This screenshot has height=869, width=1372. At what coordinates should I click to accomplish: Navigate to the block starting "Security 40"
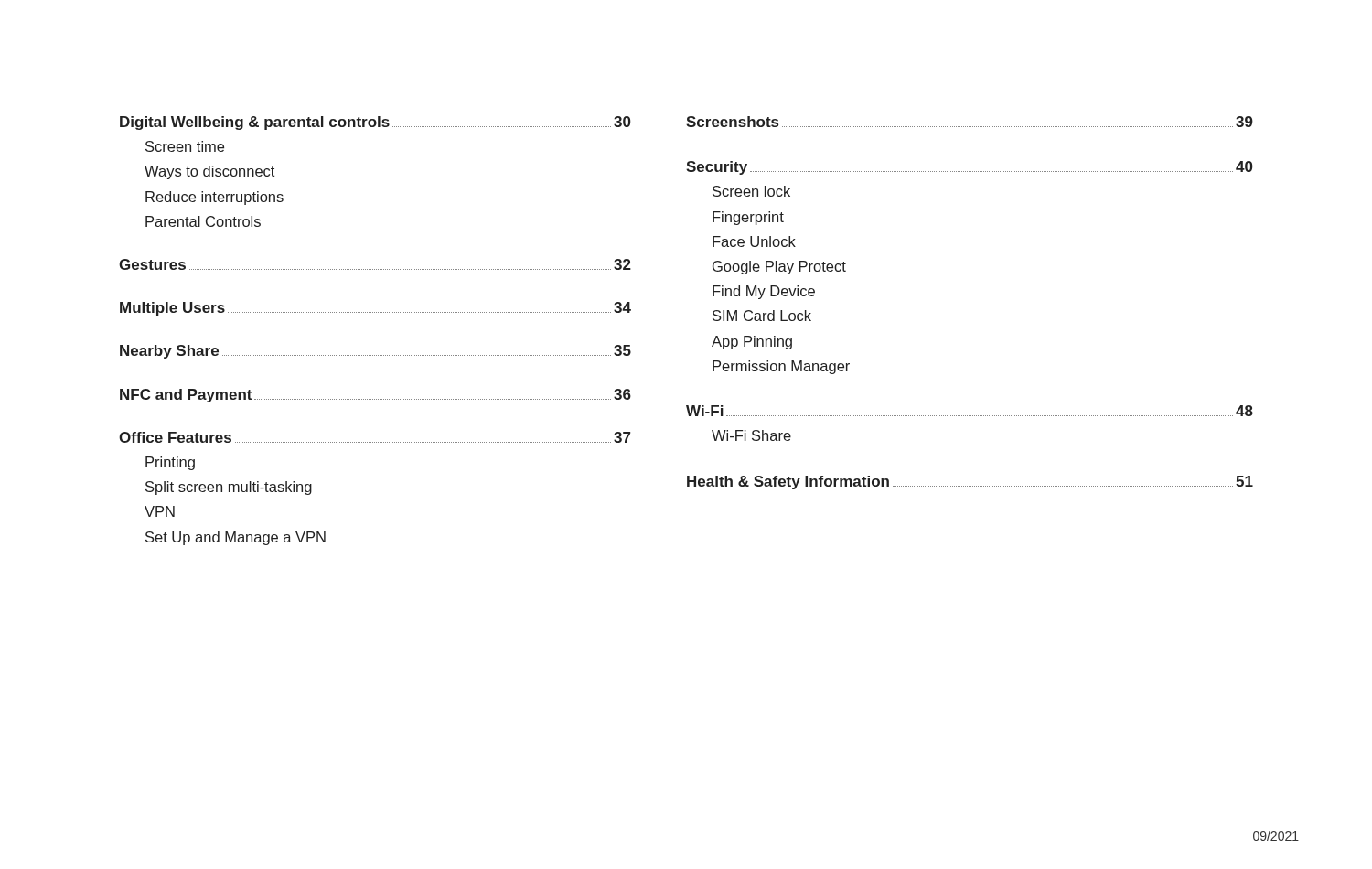coord(970,167)
